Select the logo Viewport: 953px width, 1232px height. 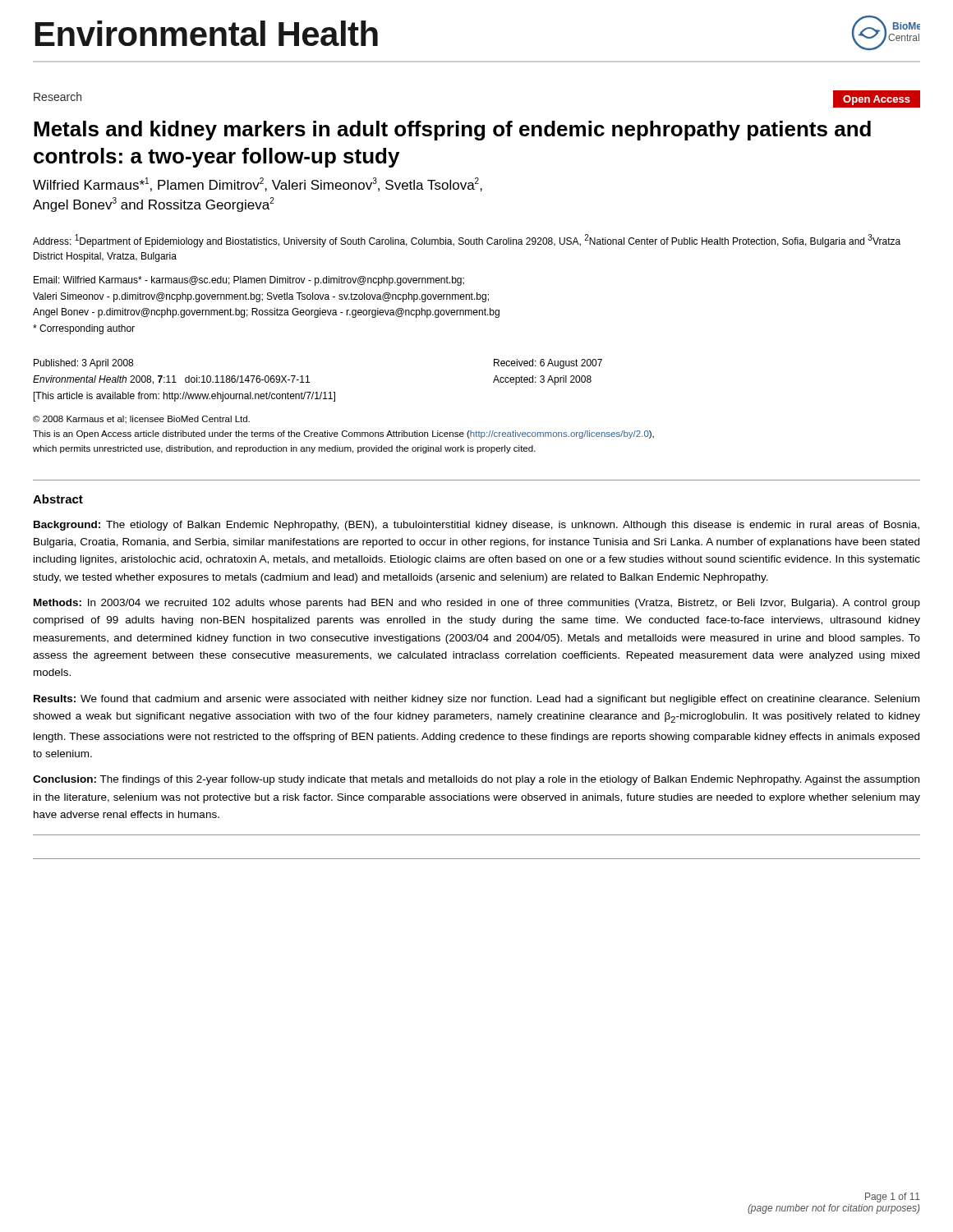coord(883,41)
